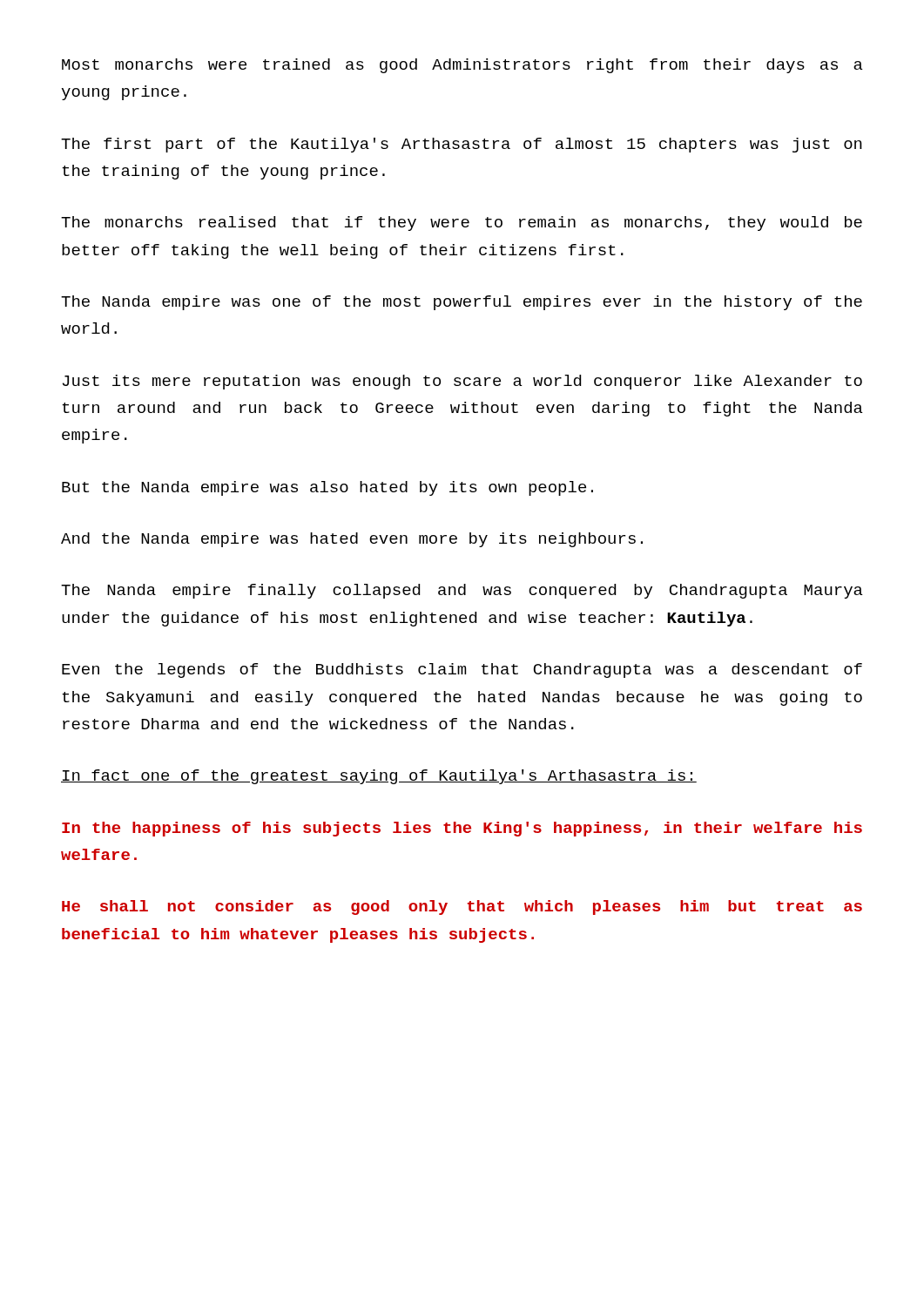Find the block on this page that starts "The first part of the"

pos(462,158)
